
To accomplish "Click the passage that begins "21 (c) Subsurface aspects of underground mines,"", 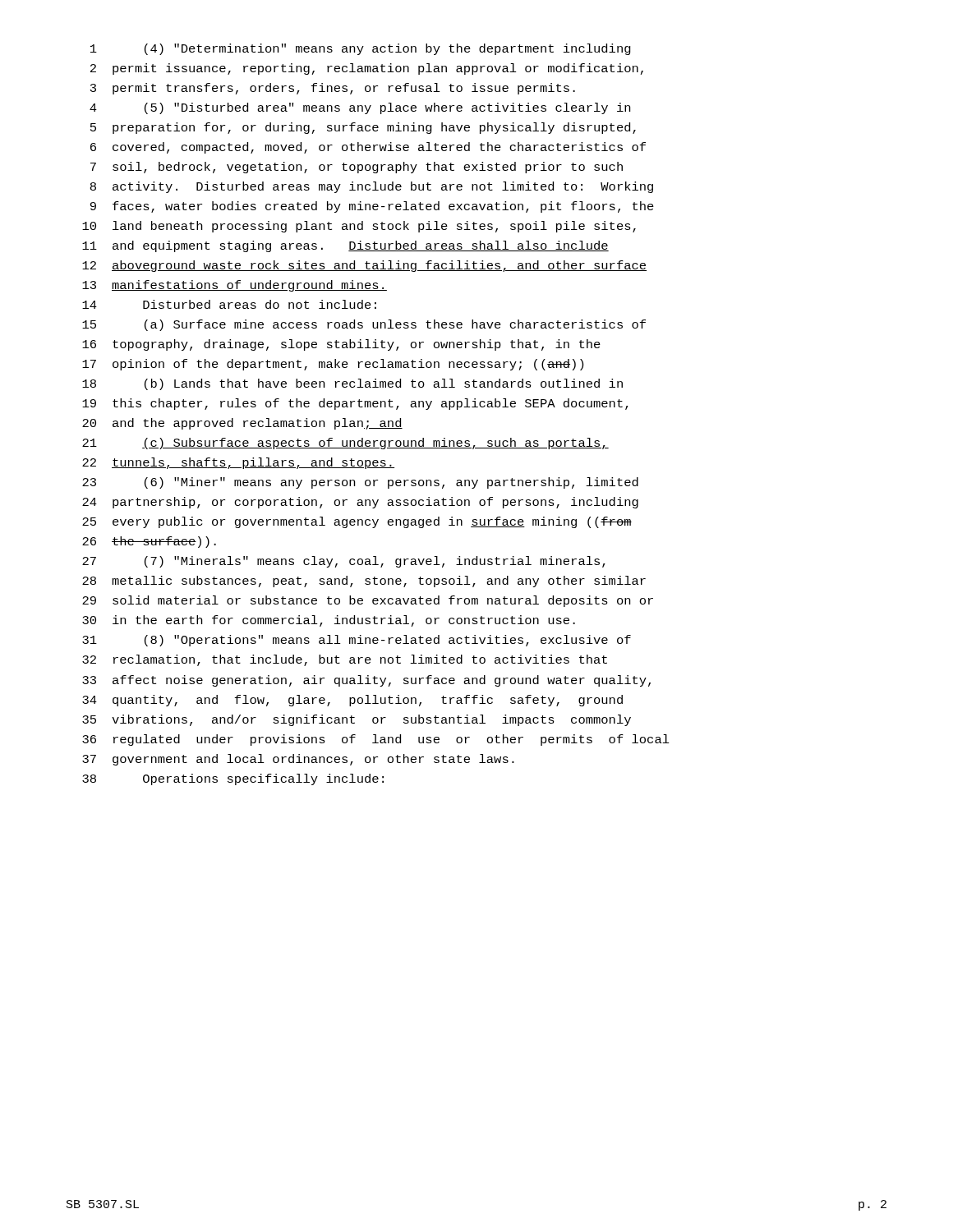I will [476, 454].
